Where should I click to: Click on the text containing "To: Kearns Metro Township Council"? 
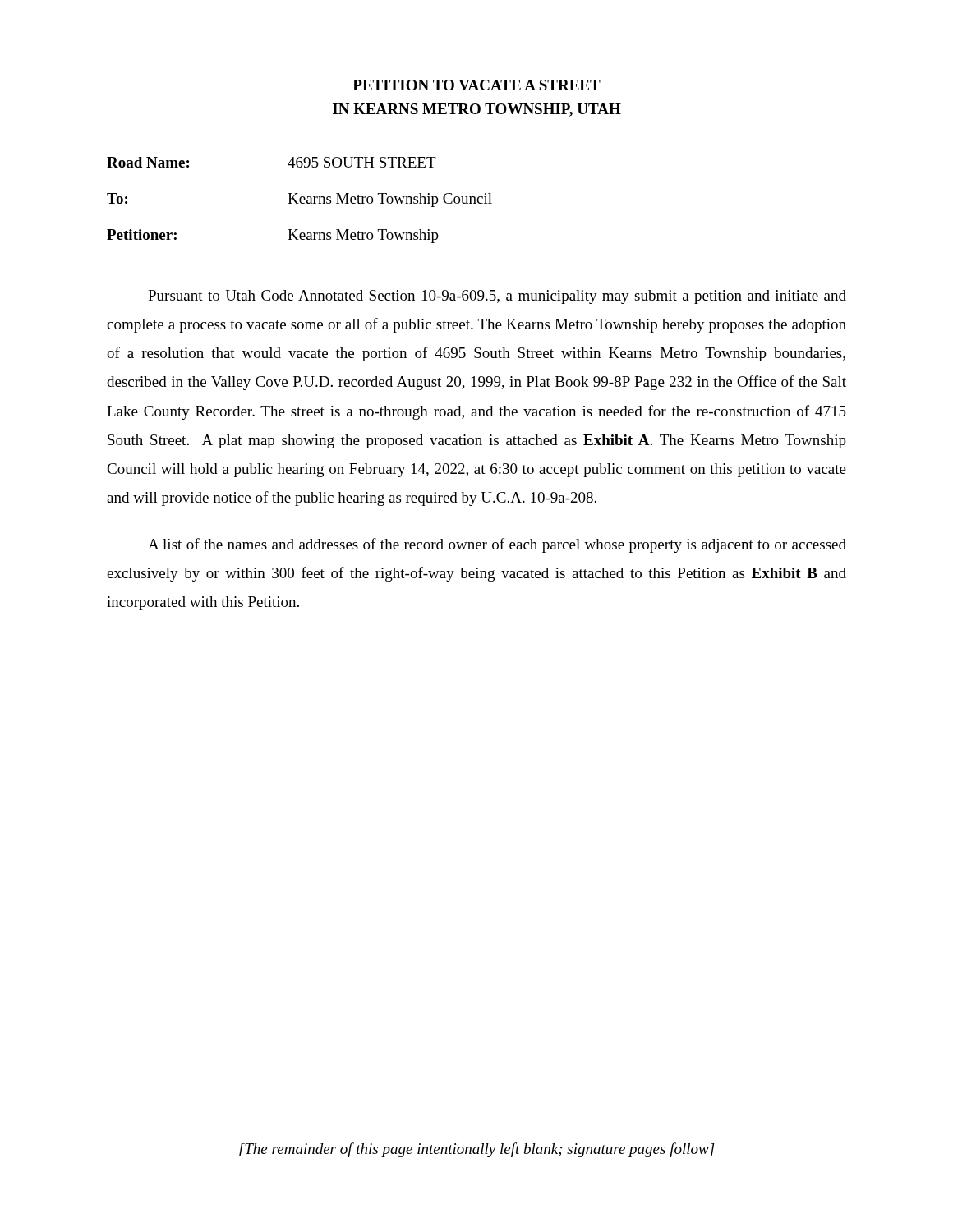pos(299,199)
